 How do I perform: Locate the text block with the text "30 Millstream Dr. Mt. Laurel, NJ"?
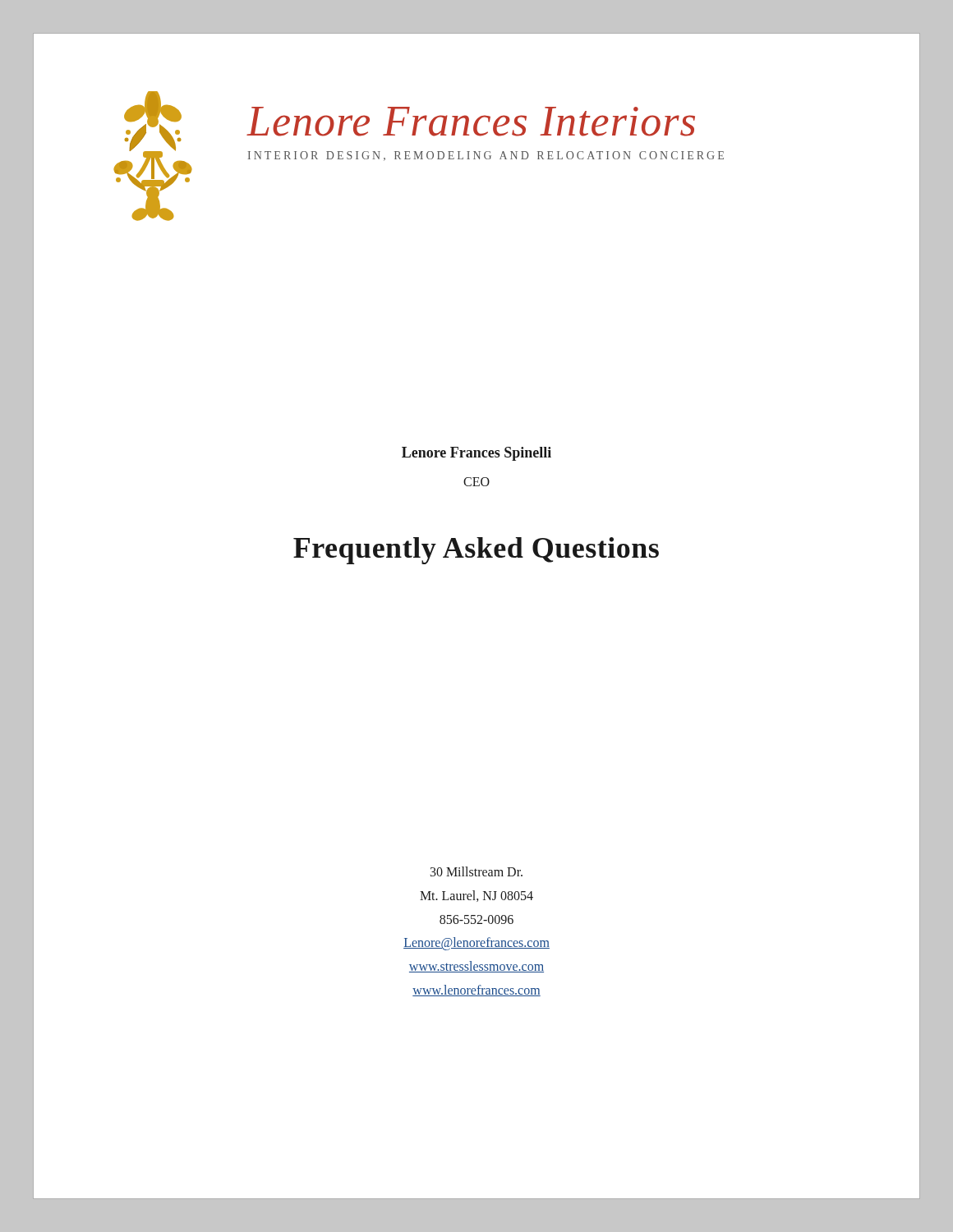click(x=476, y=931)
